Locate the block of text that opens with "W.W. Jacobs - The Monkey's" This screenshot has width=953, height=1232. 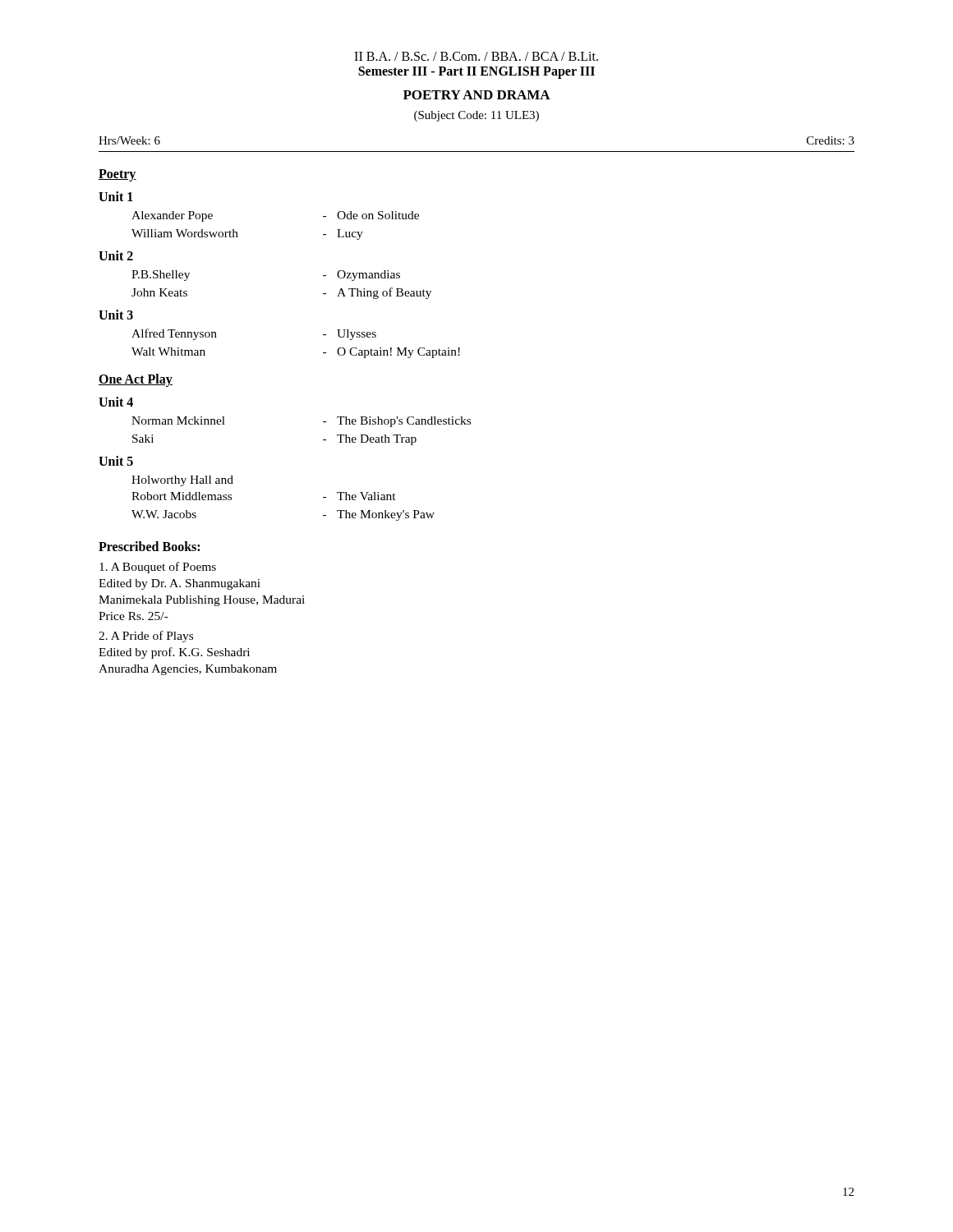(174, 515)
